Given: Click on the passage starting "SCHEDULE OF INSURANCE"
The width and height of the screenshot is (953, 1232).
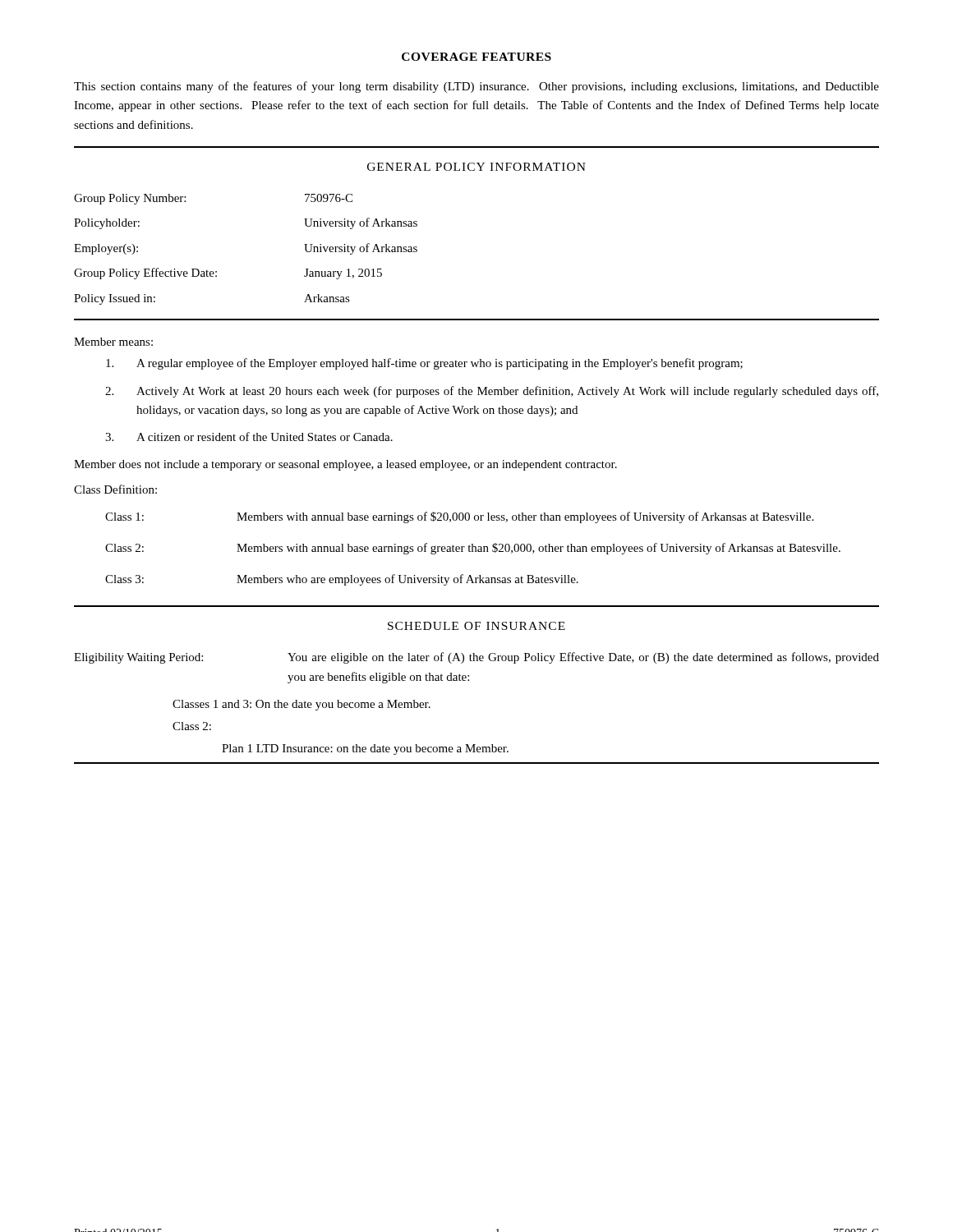Looking at the screenshot, I should pyautogui.click(x=476, y=626).
